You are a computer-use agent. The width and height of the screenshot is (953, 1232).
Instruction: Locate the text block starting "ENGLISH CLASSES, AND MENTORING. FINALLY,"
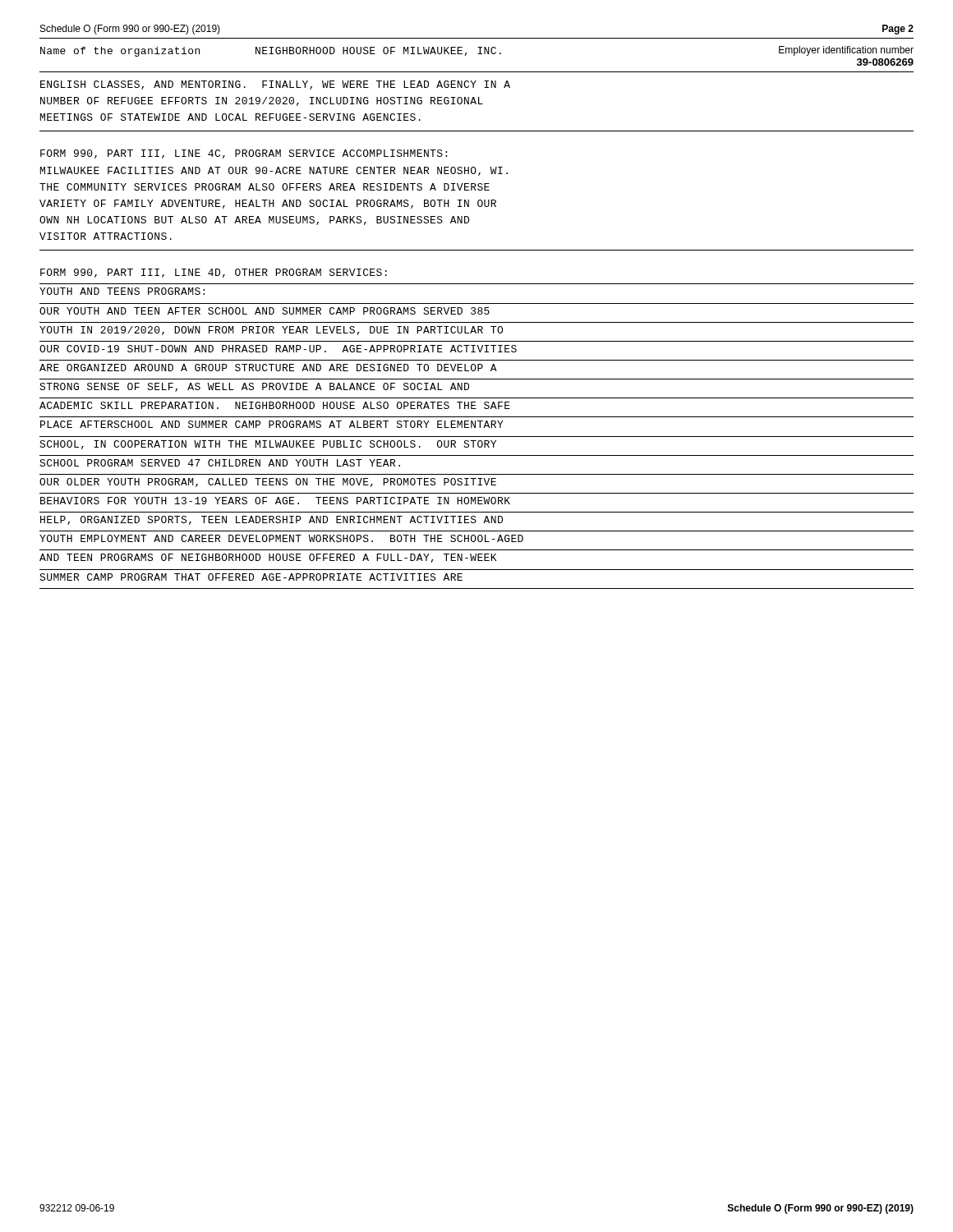click(x=476, y=102)
